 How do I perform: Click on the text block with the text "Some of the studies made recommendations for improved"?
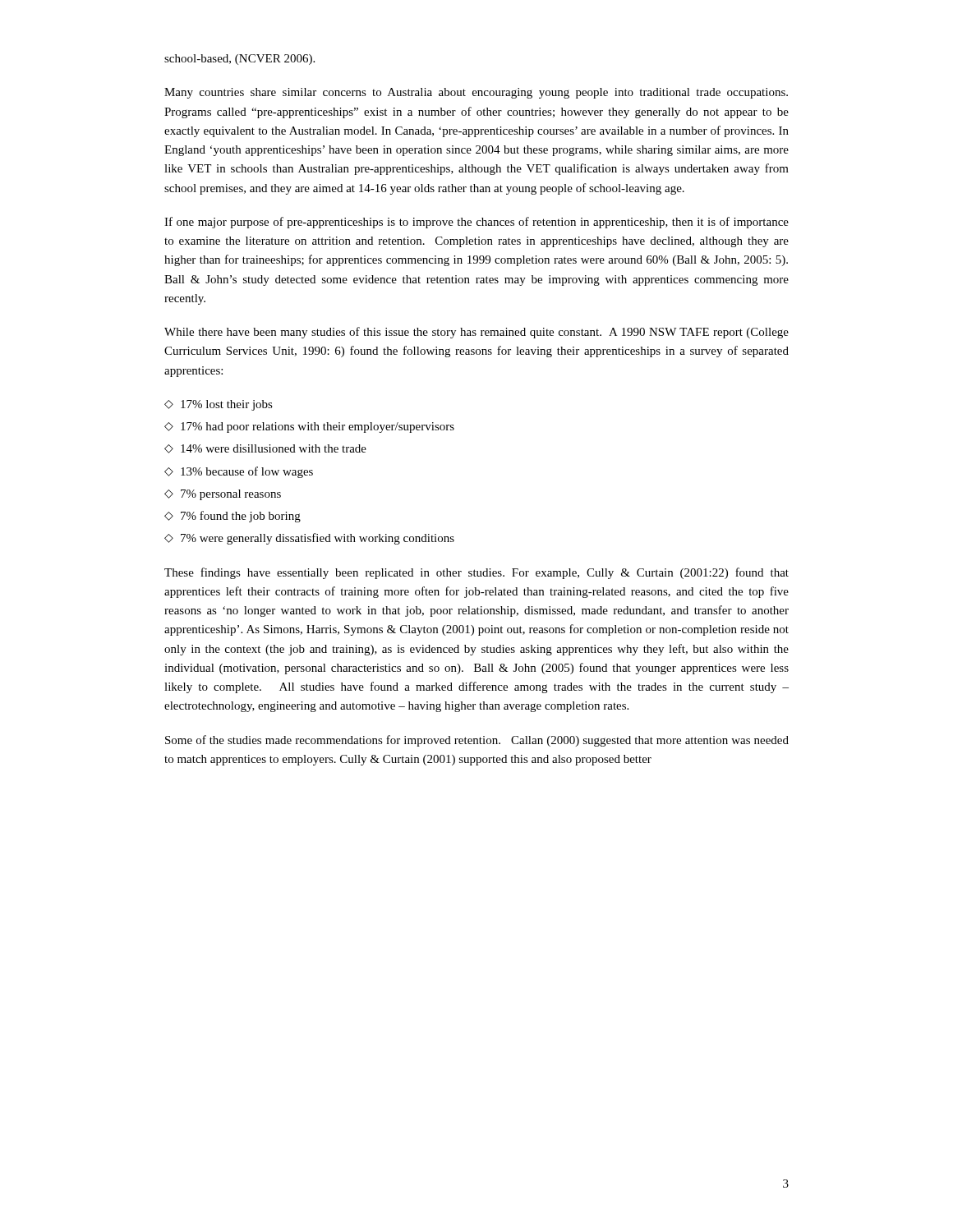tap(476, 749)
